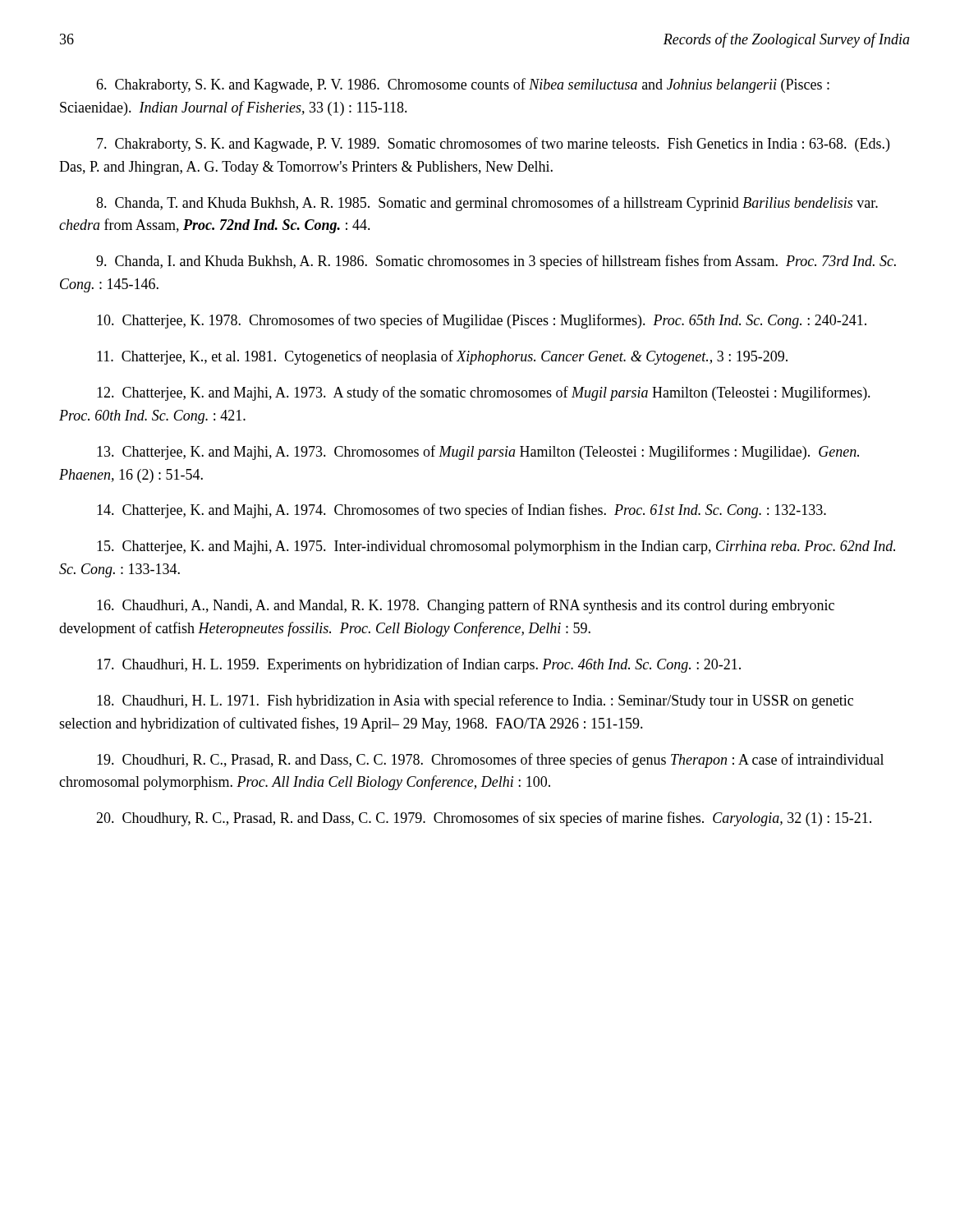Point to the block beginning "11. Chatterjee, K., et al. 1981."
969x1232 pixels.
tap(442, 356)
